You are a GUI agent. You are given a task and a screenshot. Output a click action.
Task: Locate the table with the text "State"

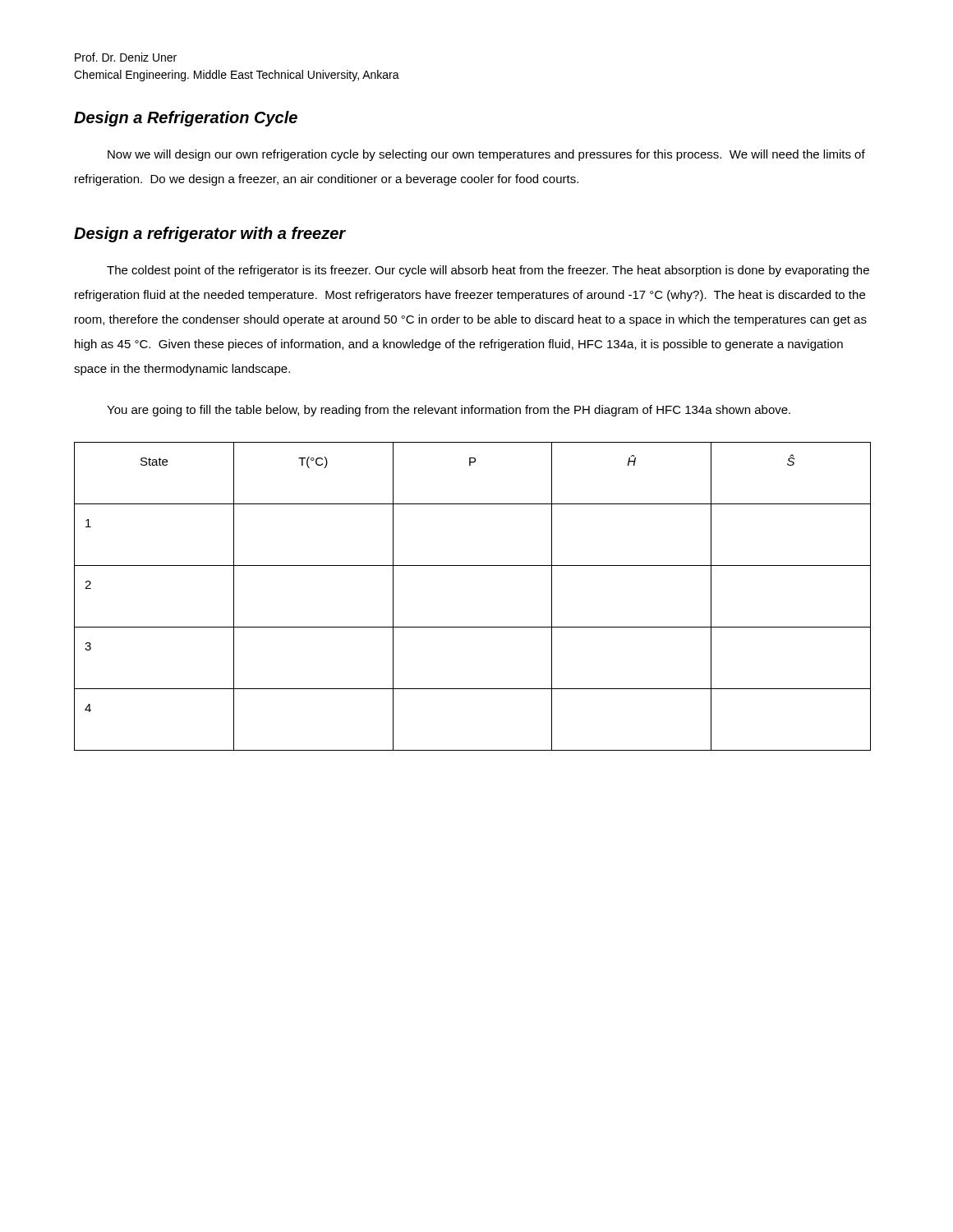pos(472,596)
